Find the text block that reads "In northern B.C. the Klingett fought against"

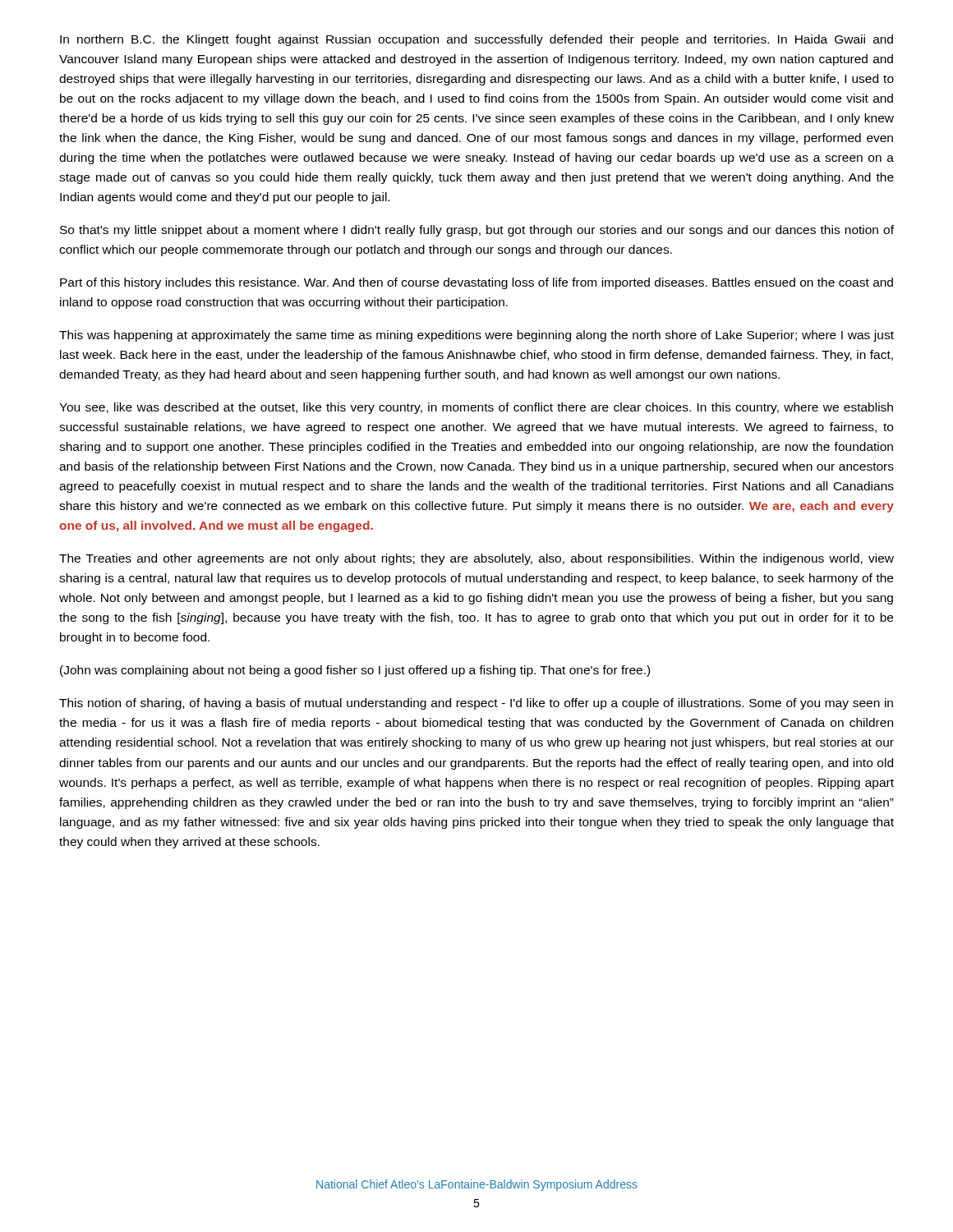pyautogui.click(x=476, y=118)
